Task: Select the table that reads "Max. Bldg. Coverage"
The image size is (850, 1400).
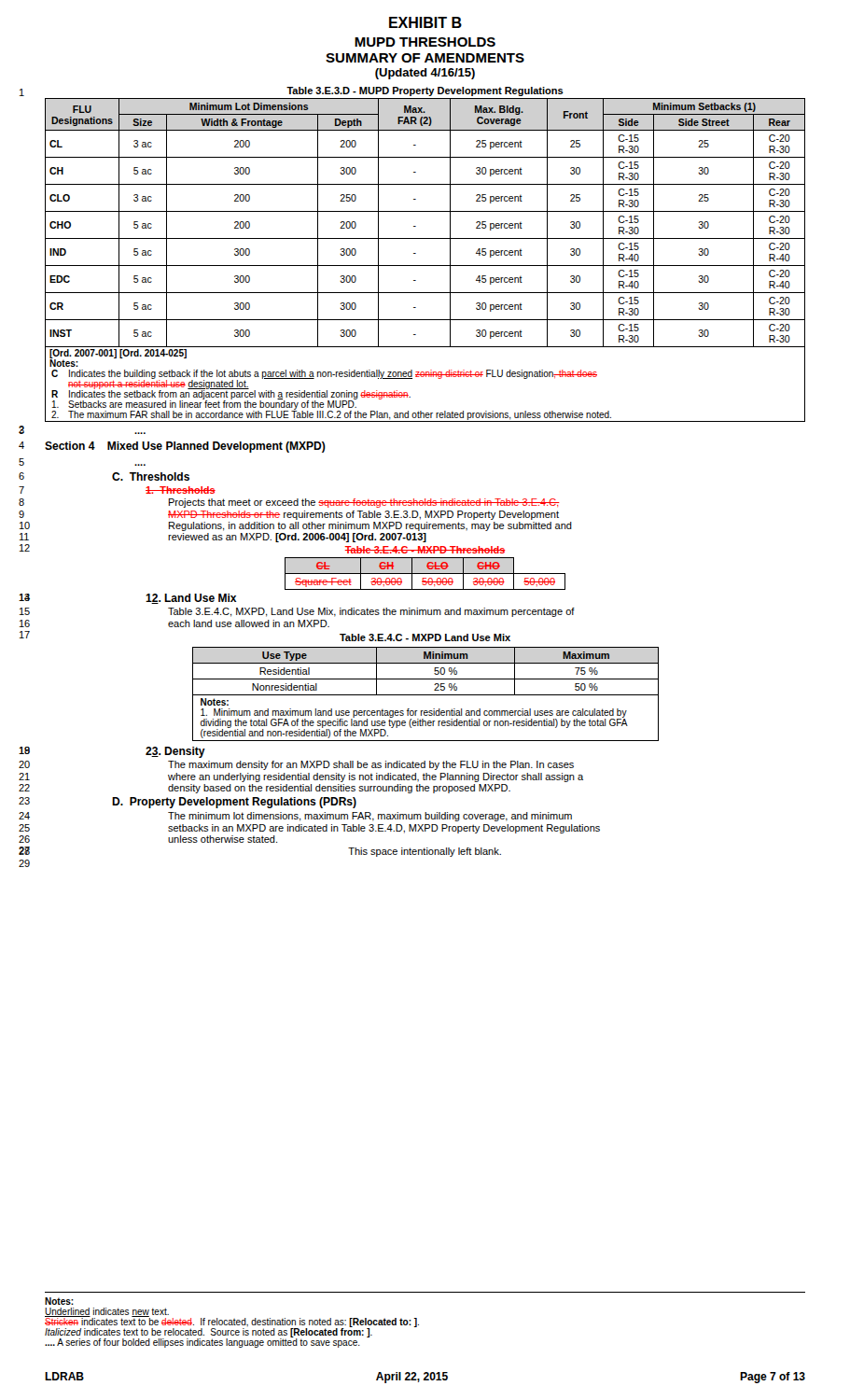Action: point(425,260)
